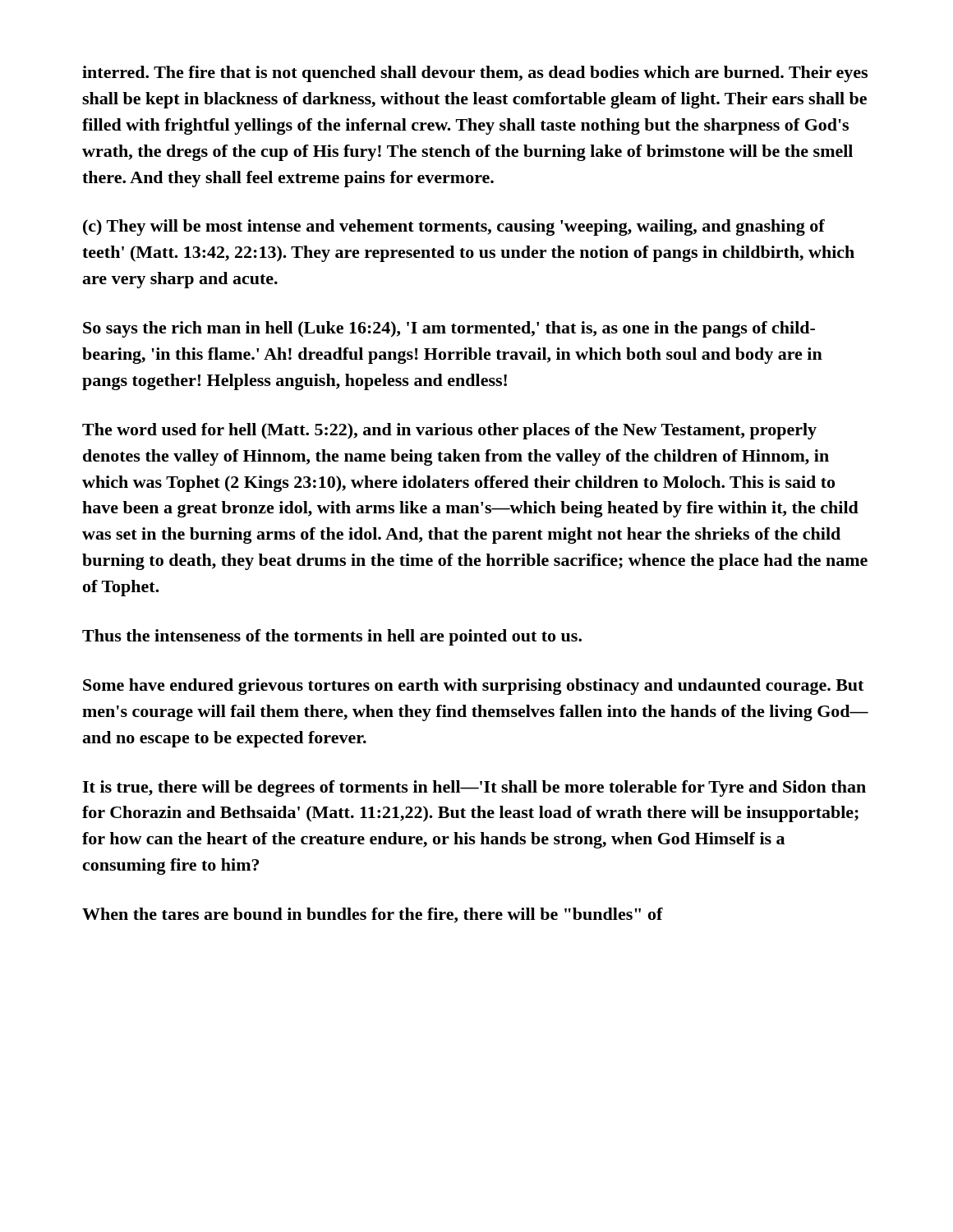The width and height of the screenshot is (953, 1232).
Task: Locate the block of text that opens with "So says the rich man in hell"
Action: (x=452, y=354)
